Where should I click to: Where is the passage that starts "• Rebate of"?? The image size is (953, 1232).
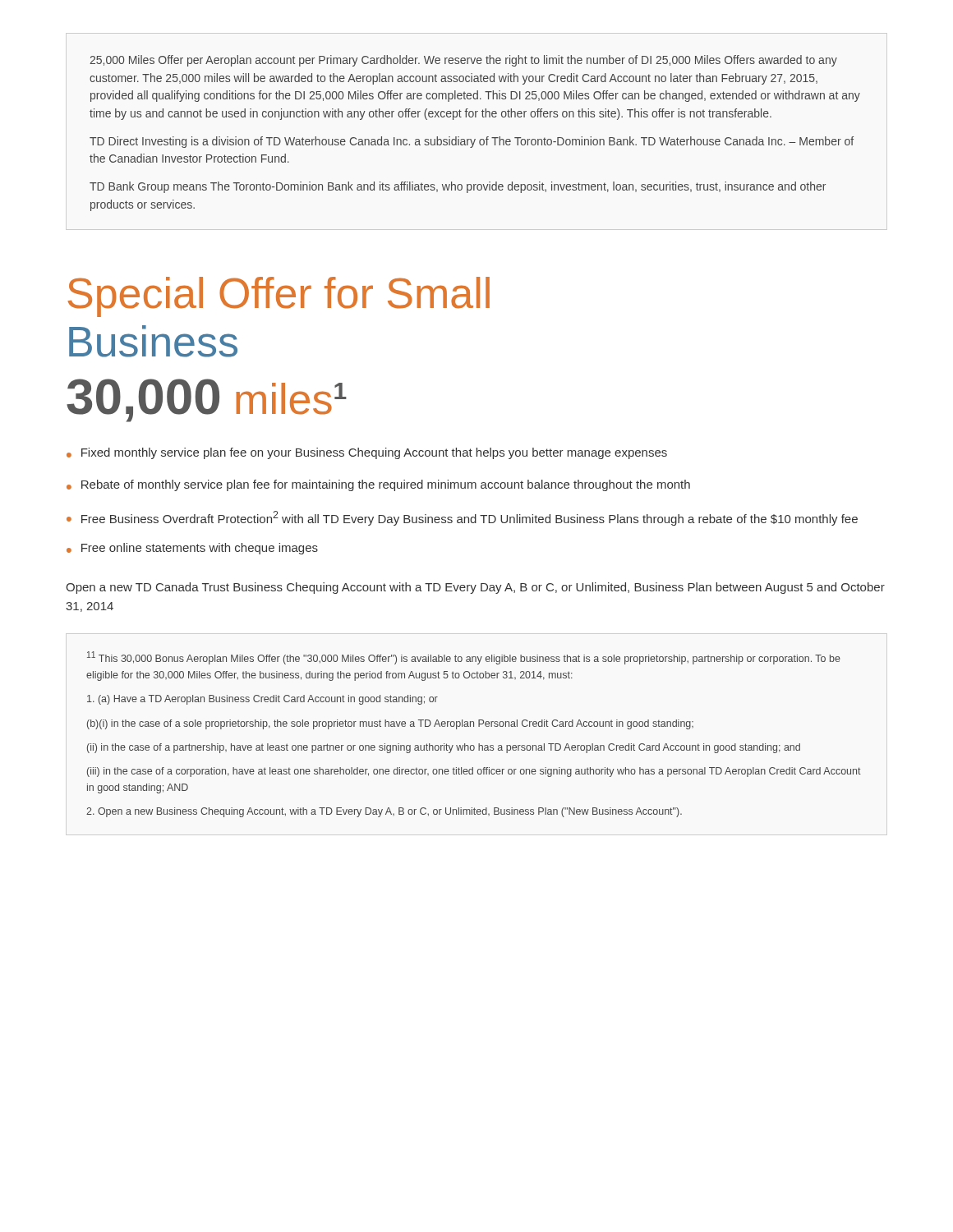point(378,487)
